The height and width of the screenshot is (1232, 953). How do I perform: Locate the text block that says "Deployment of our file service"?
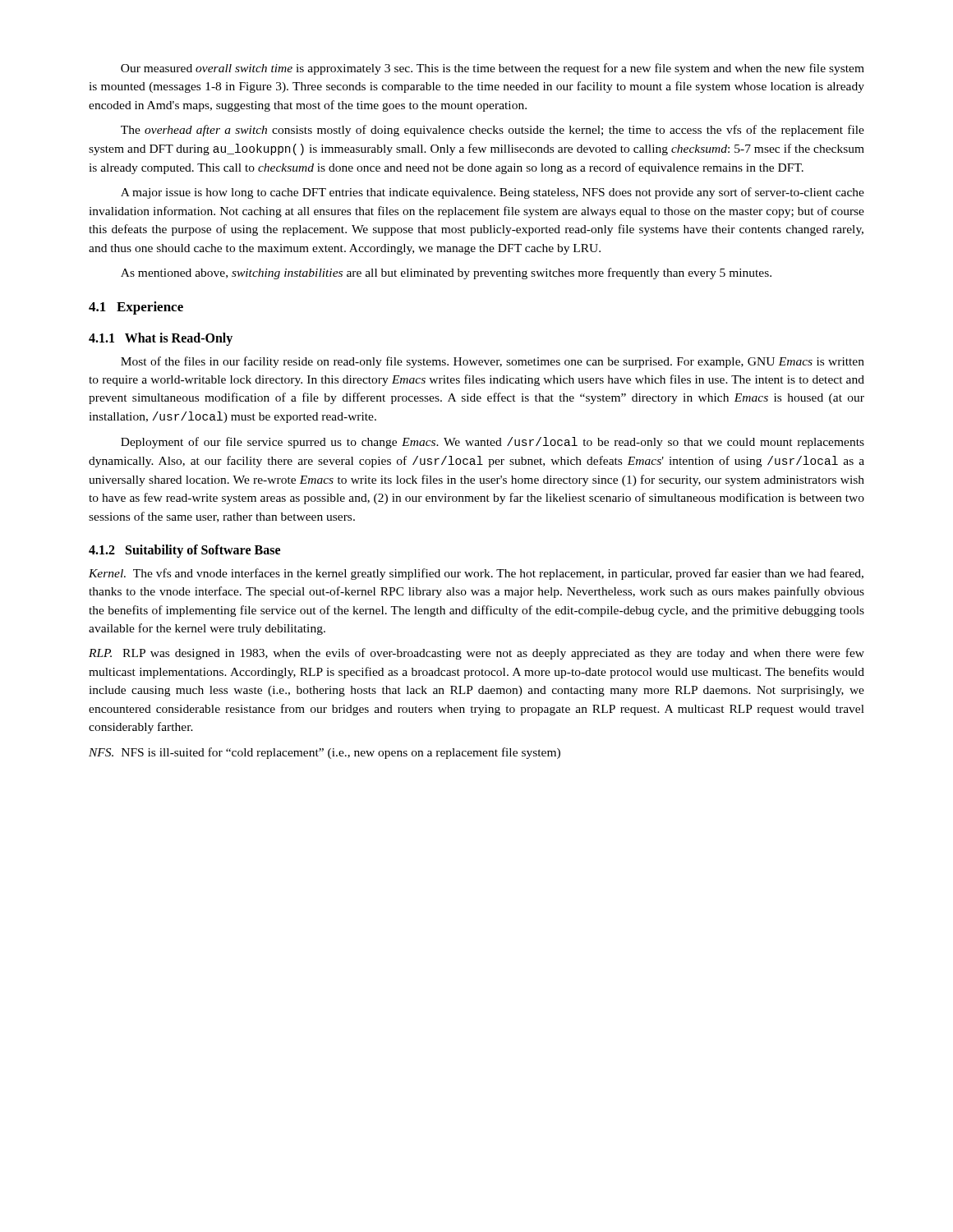476,479
